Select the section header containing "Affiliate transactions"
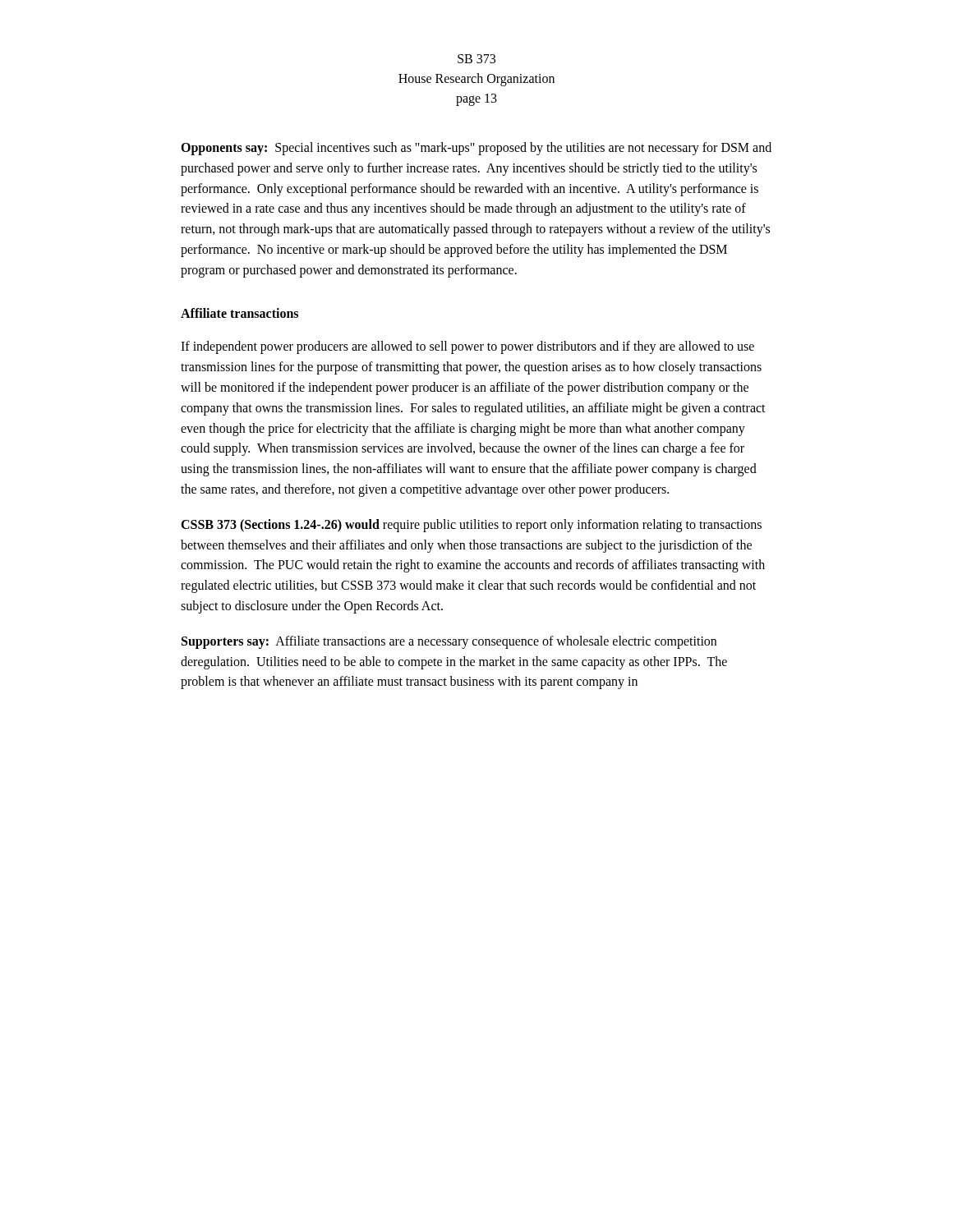 [240, 313]
